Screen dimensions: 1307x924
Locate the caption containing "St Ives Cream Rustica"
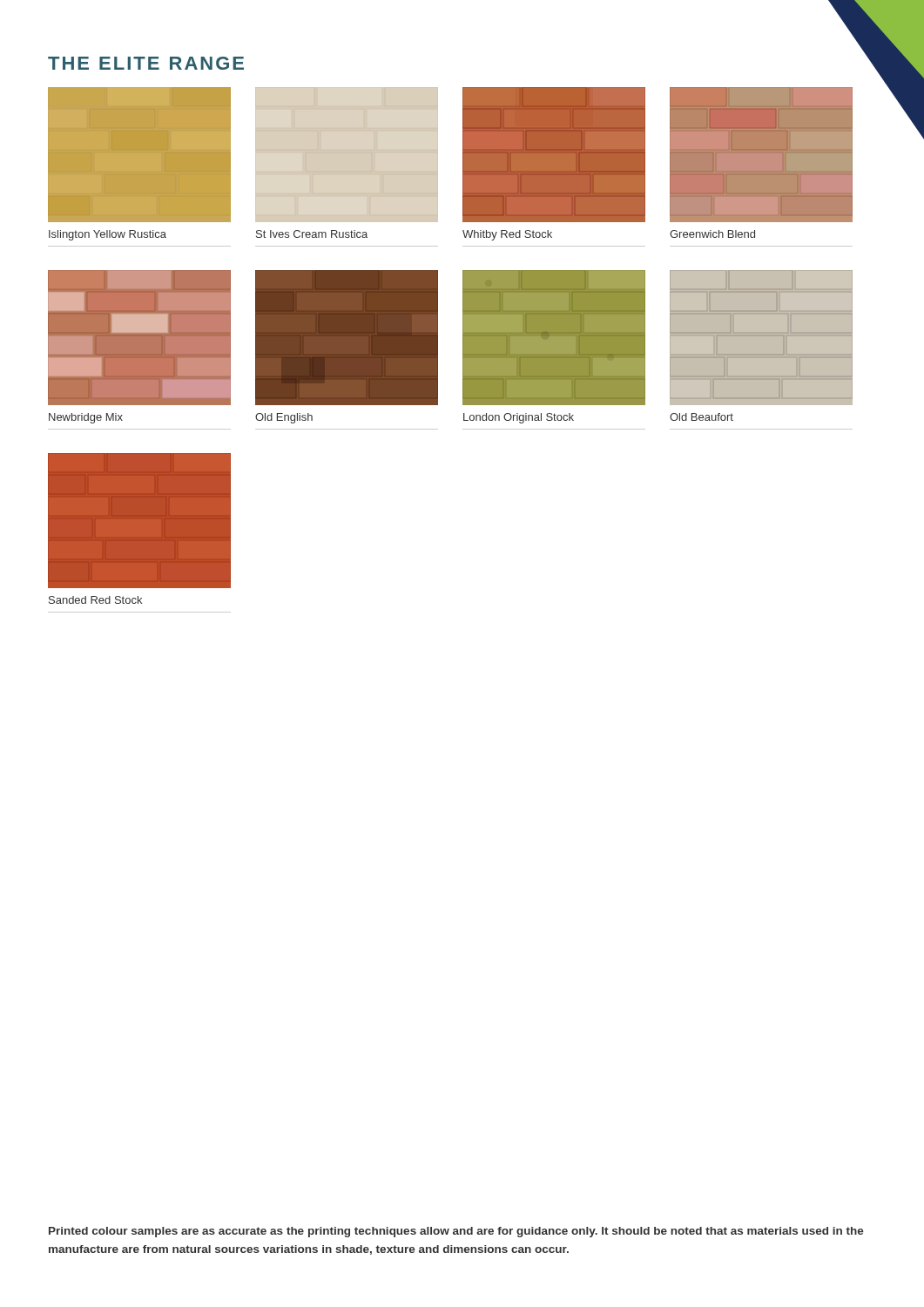pyautogui.click(x=311, y=234)
